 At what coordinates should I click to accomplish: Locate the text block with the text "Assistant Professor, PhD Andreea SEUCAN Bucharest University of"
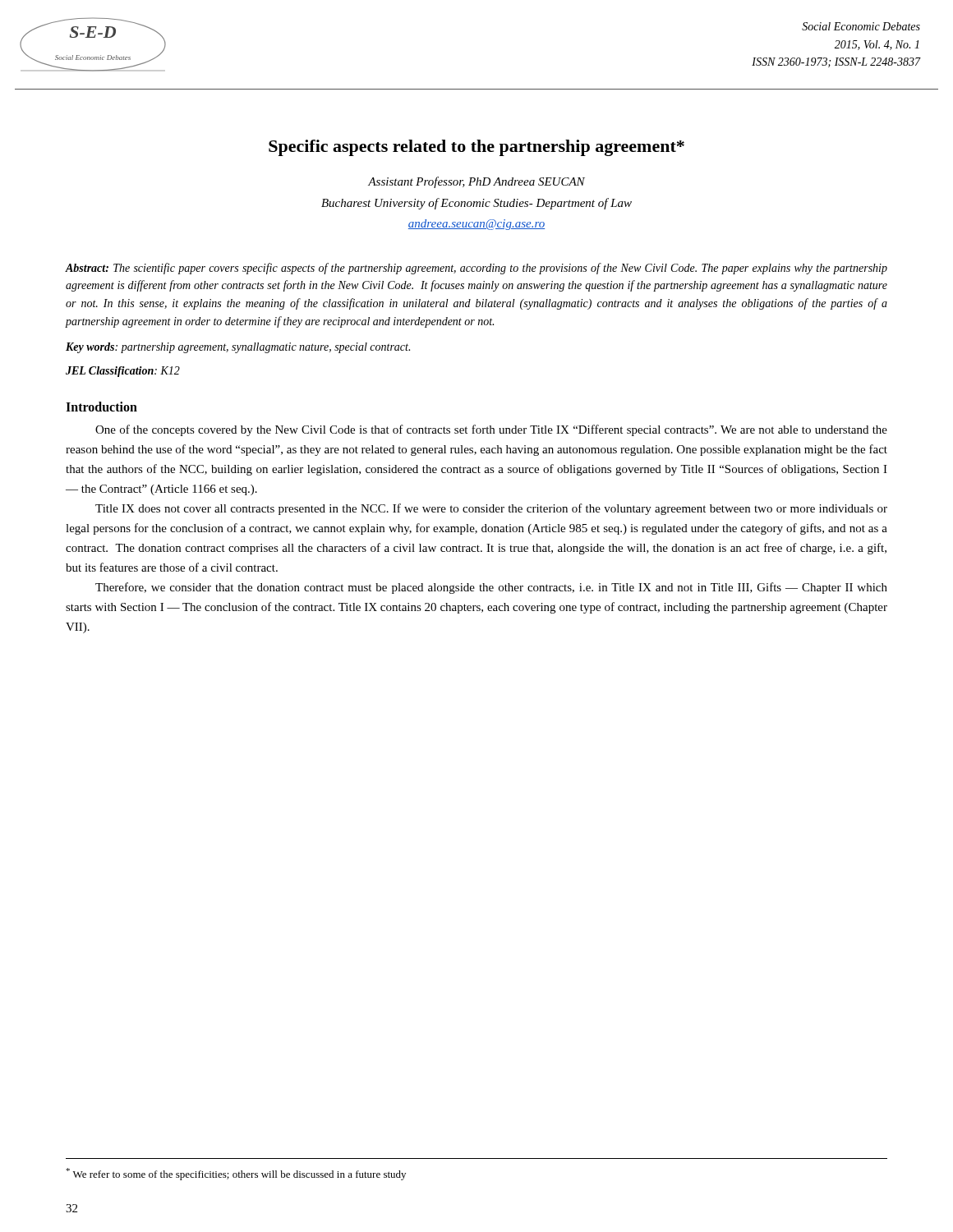coord(476,202)
